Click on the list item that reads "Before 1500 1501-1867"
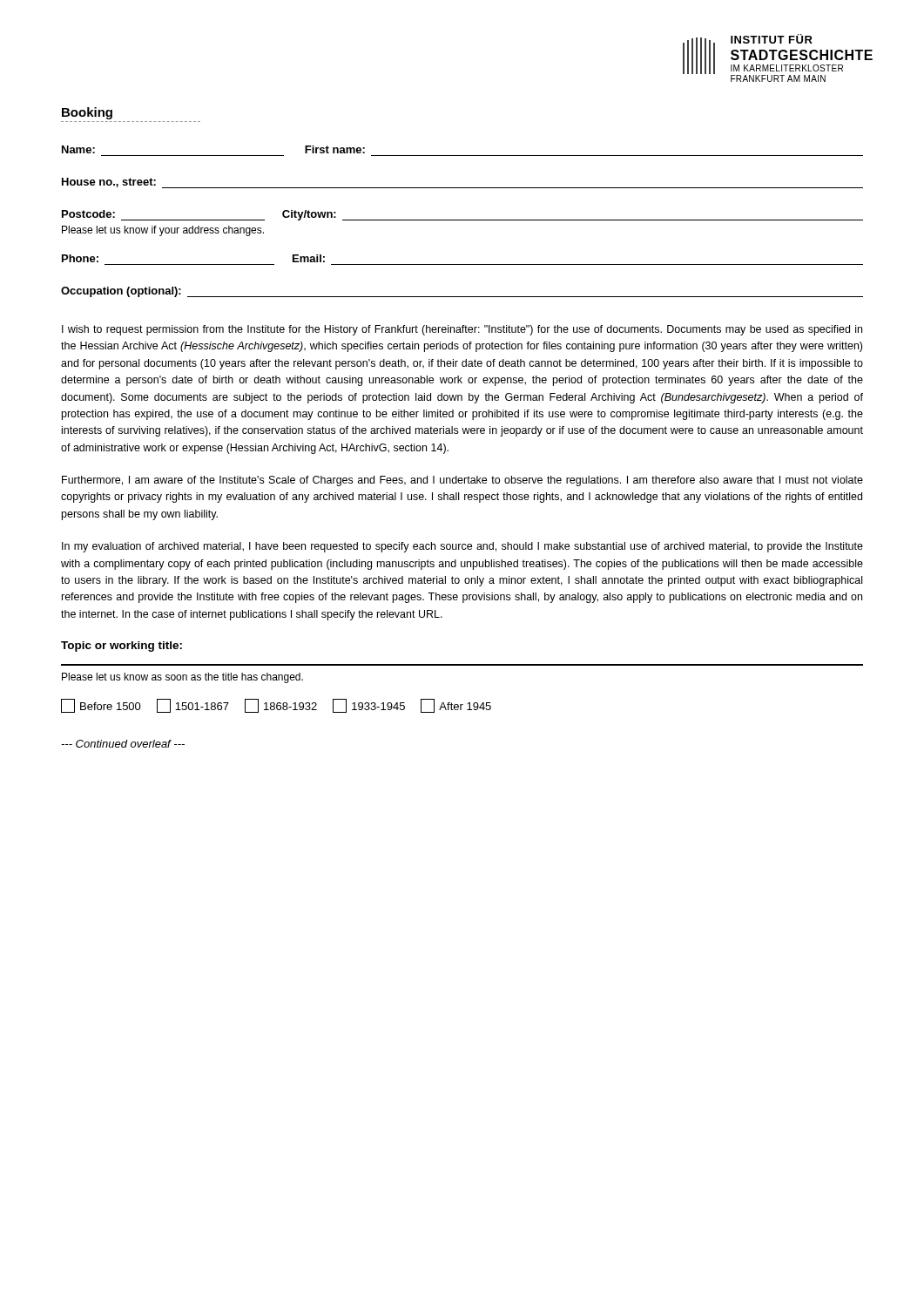 276,706
